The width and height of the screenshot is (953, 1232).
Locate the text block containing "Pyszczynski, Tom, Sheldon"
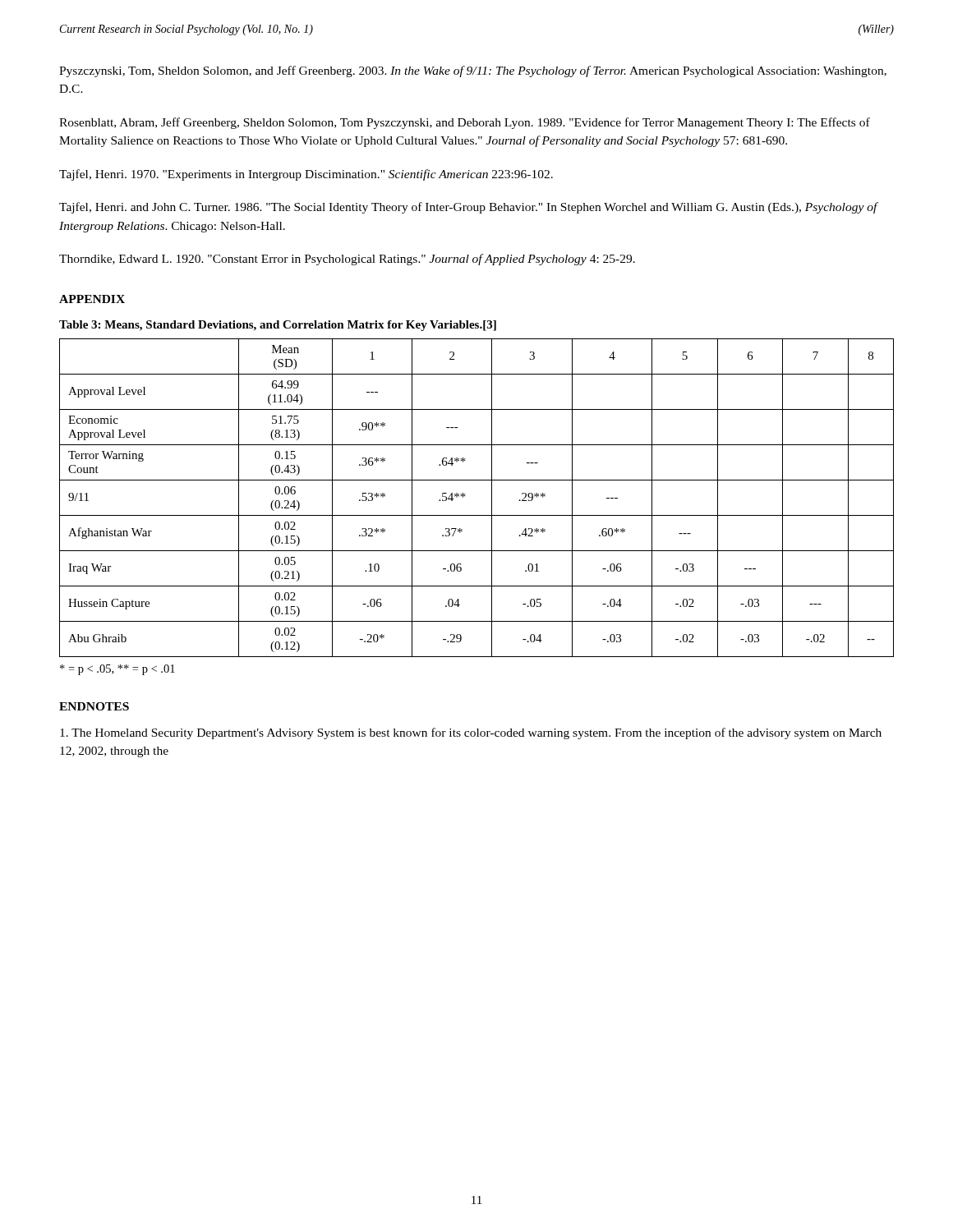pos(473,79)
